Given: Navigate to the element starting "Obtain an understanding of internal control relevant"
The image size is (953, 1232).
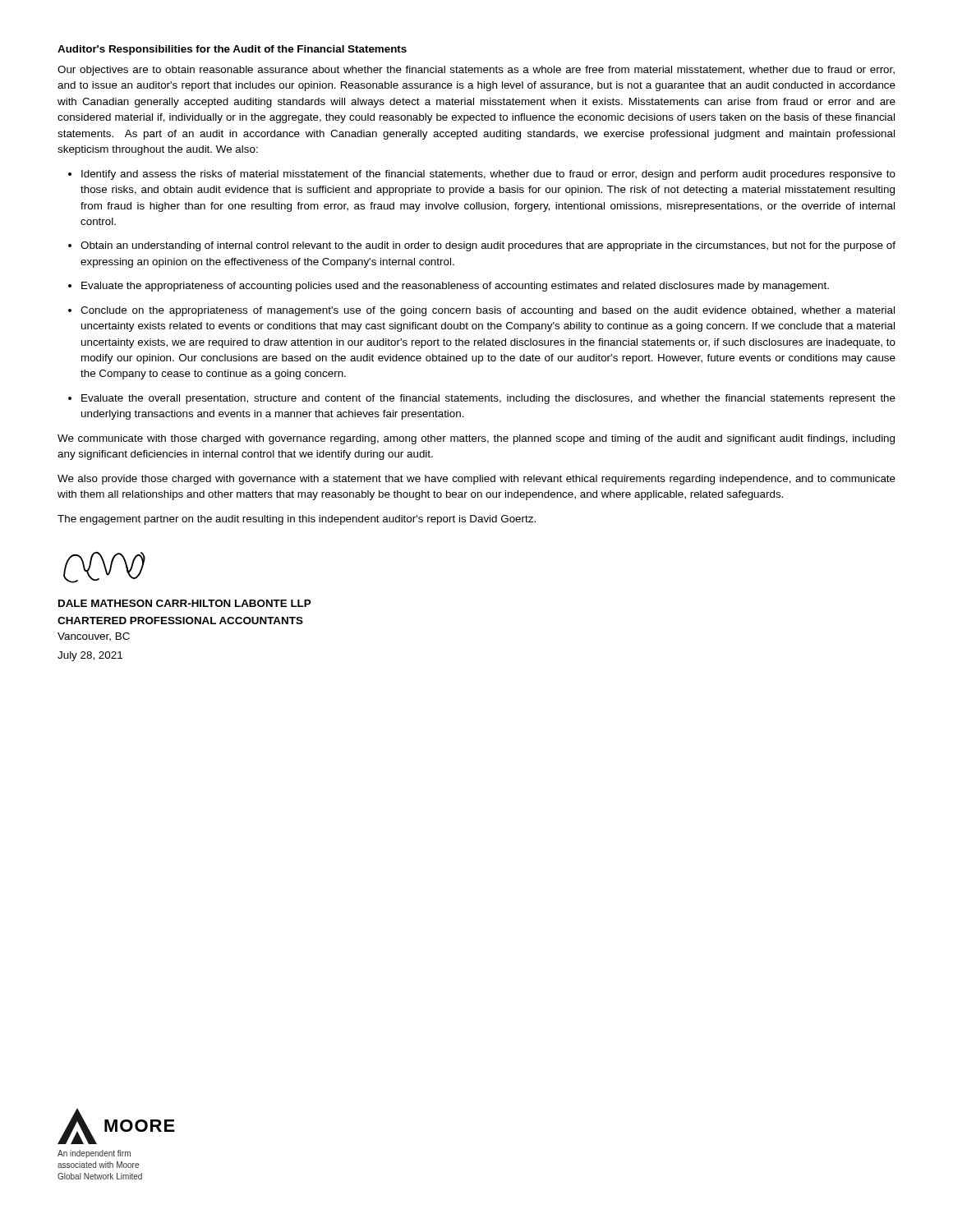Looking at the screenshot, I should [x=488, y=253].
